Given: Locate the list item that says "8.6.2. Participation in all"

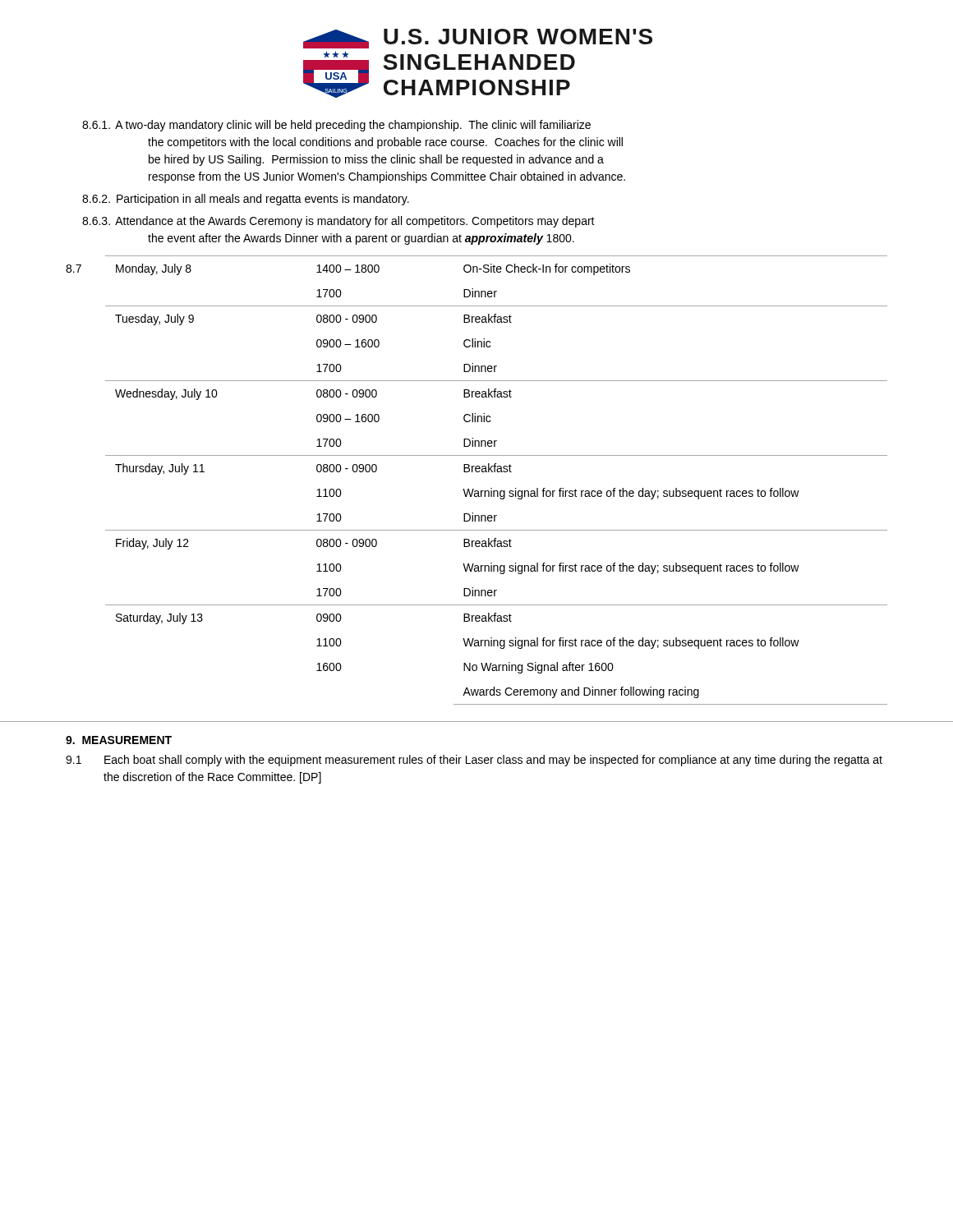Looking at the screenshot, I should pyautogui.click(x=246, y=199).
